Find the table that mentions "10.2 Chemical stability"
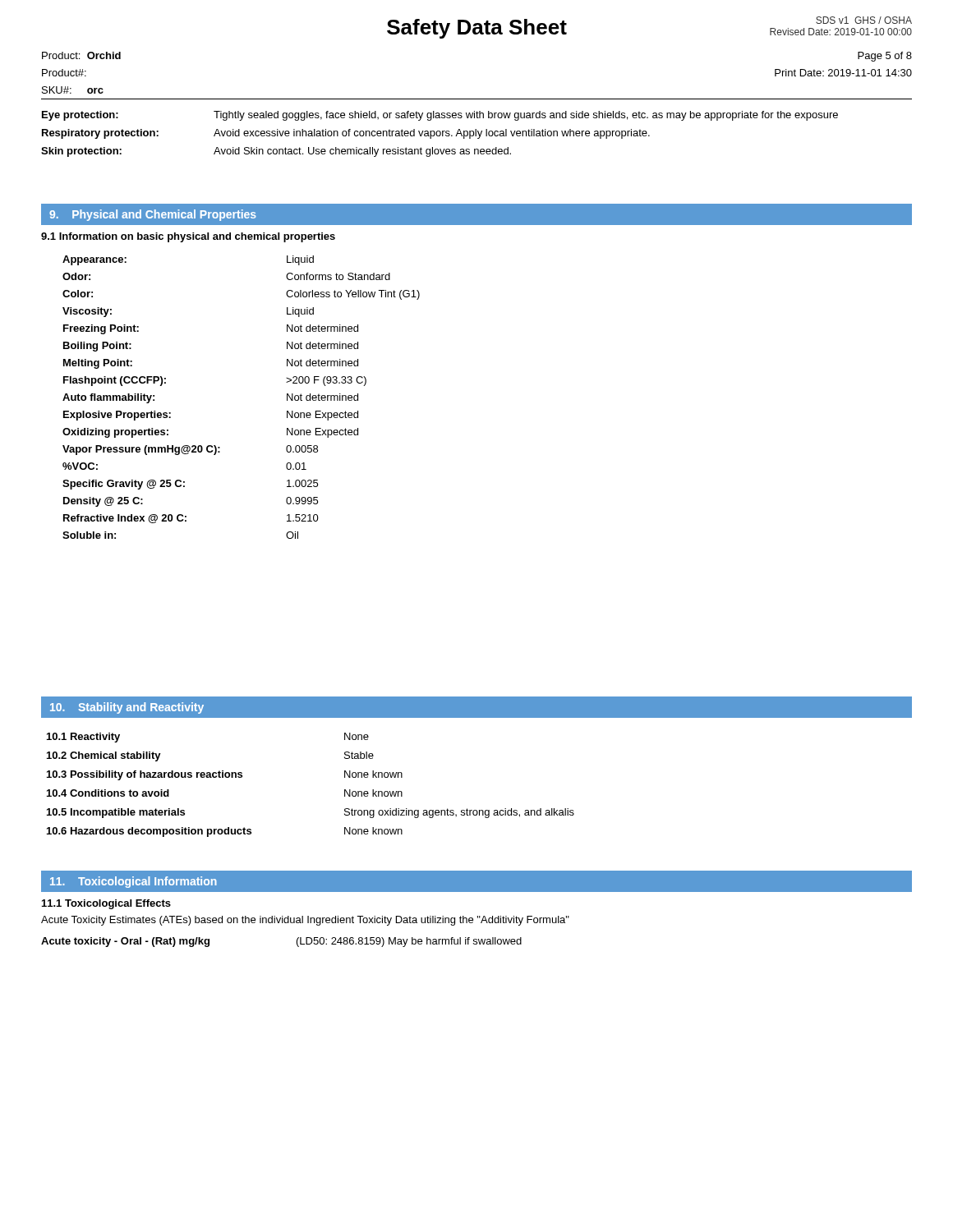Image resolution: width=953 pixels, height=1232 pixels. 476,784
